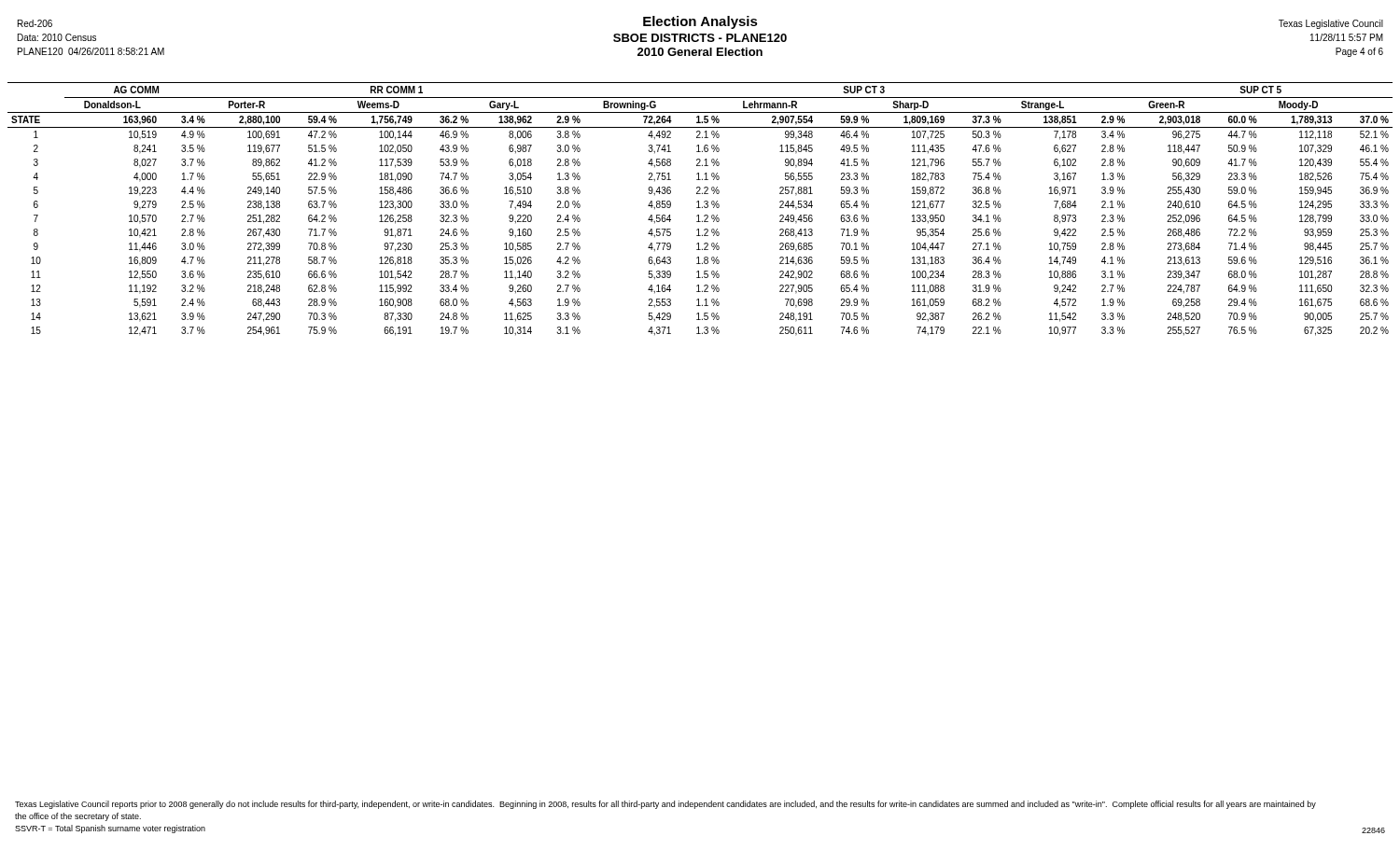
Task: Locate the table
Action: tap(700, 210)
